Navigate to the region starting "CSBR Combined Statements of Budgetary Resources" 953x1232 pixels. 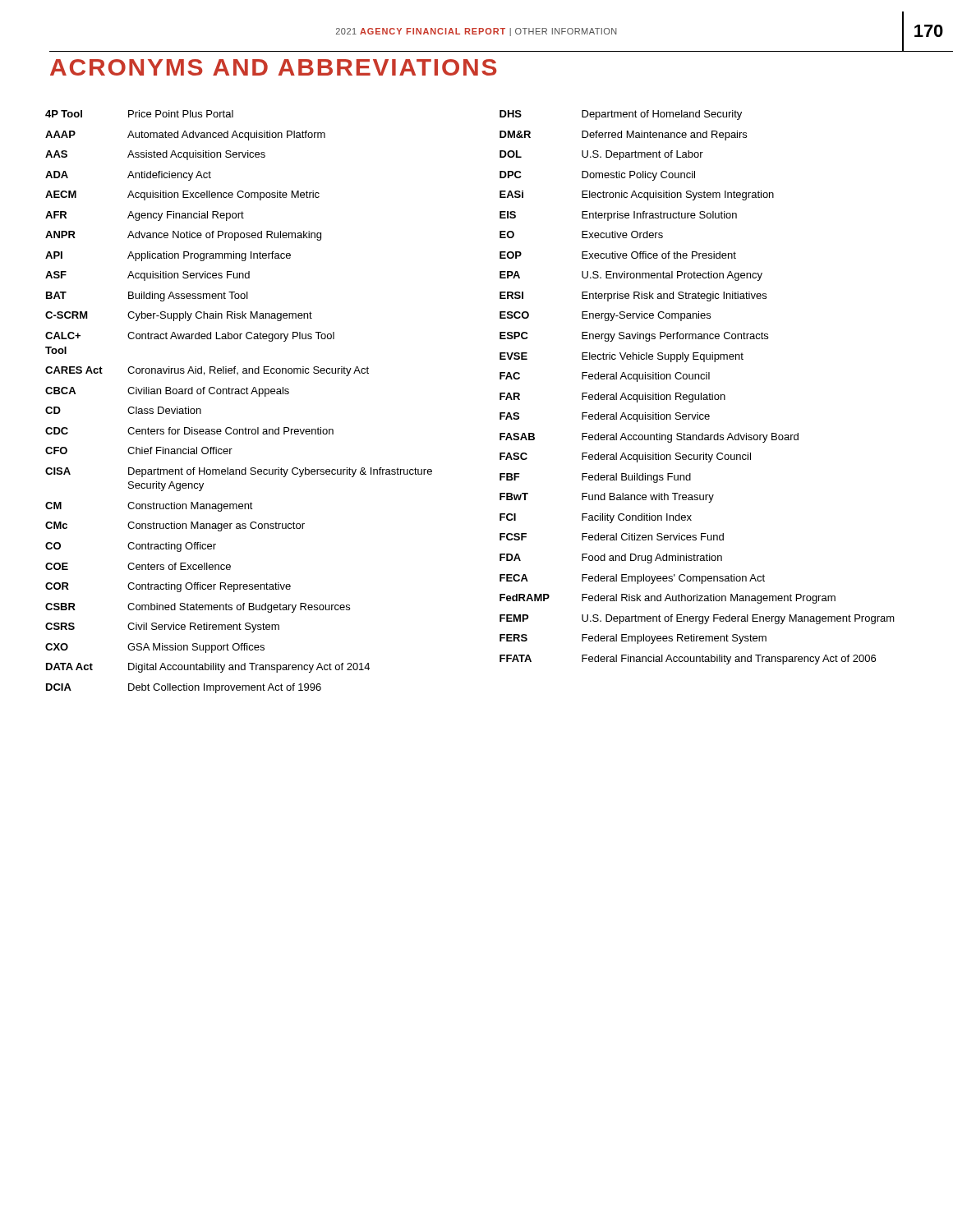point(256,606)
